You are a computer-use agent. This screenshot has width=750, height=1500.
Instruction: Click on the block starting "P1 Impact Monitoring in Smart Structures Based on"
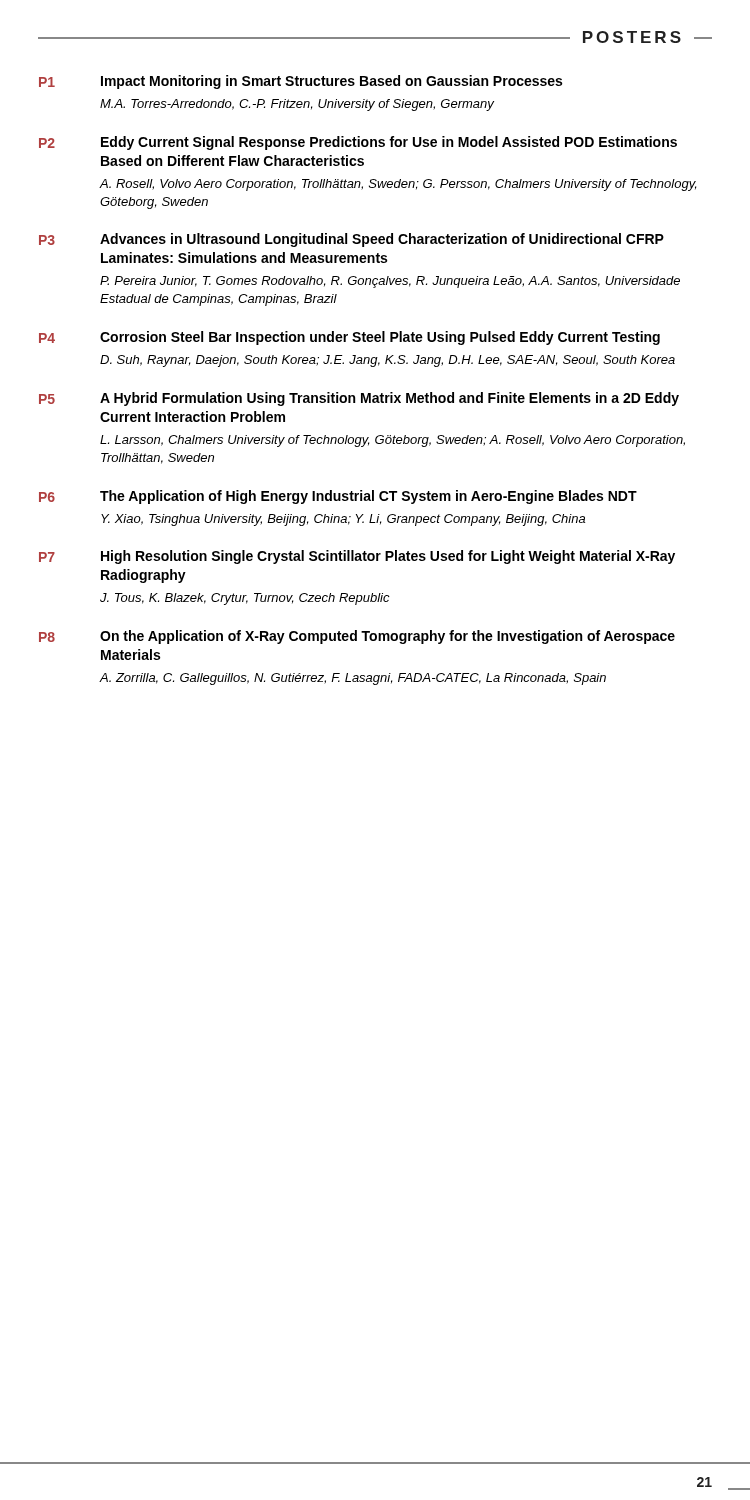tap(375, 92)
